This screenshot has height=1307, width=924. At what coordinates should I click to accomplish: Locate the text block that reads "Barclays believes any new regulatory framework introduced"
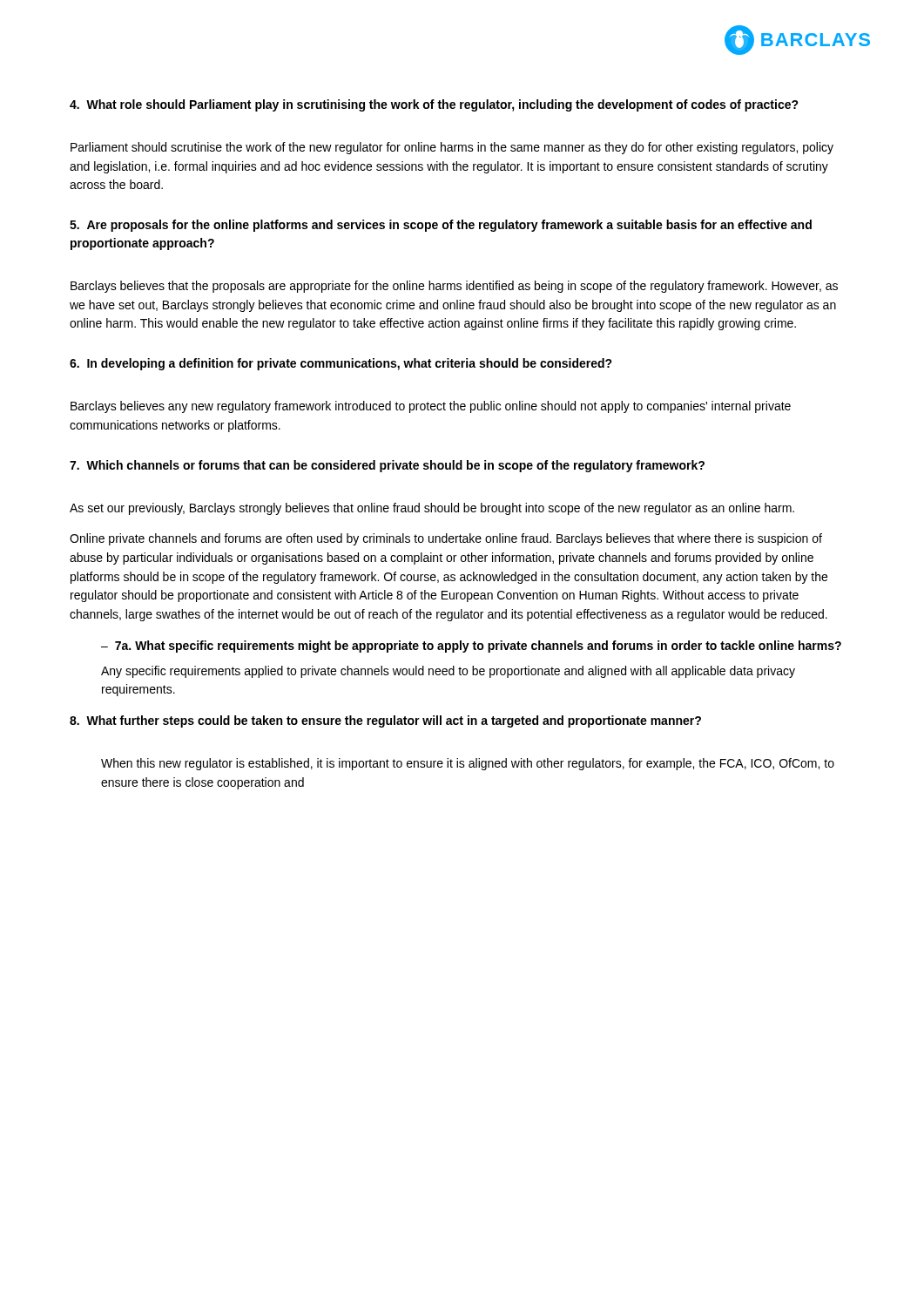click(x=430, y=416)
